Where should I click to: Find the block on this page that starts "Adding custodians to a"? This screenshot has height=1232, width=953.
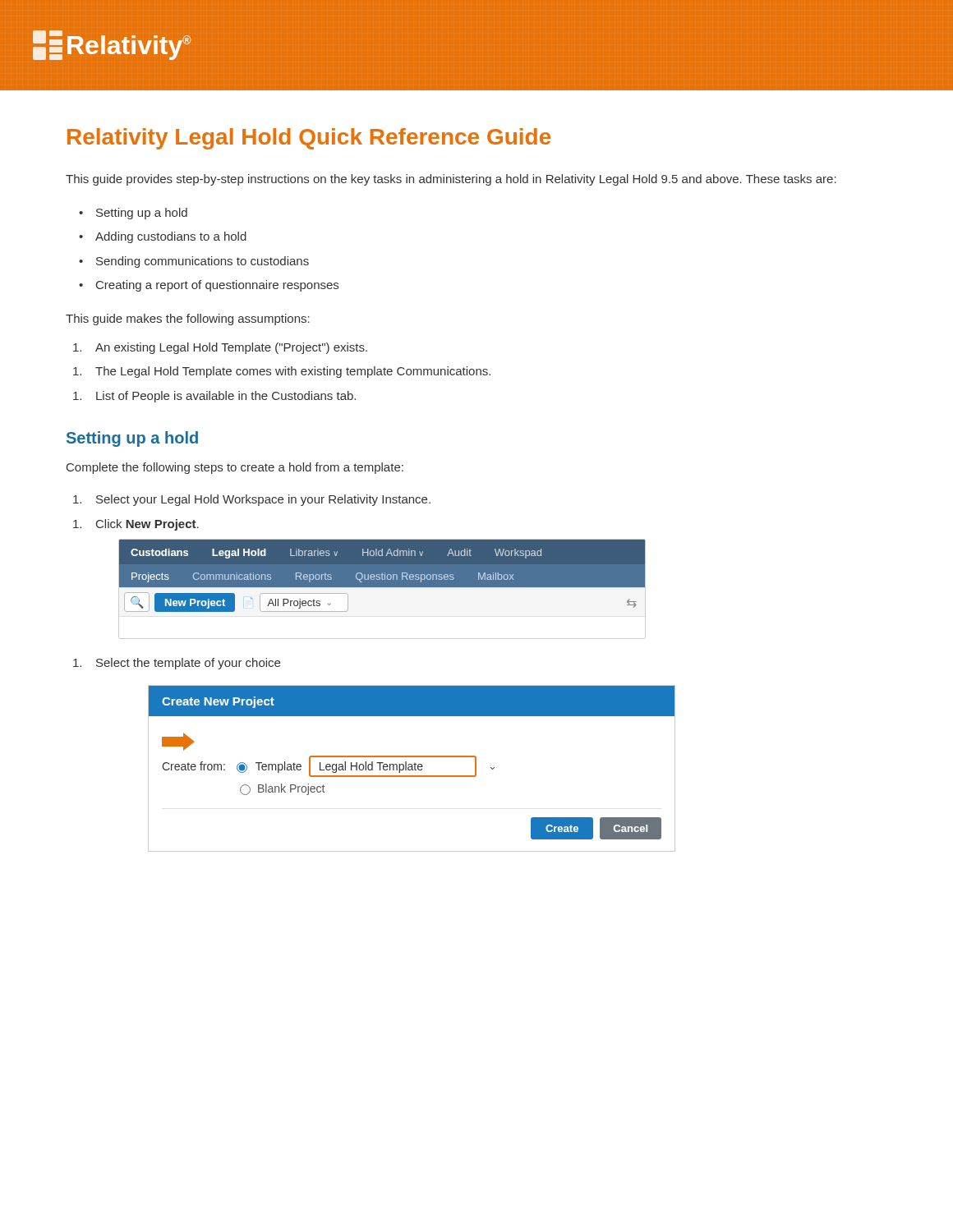(163, 237)
